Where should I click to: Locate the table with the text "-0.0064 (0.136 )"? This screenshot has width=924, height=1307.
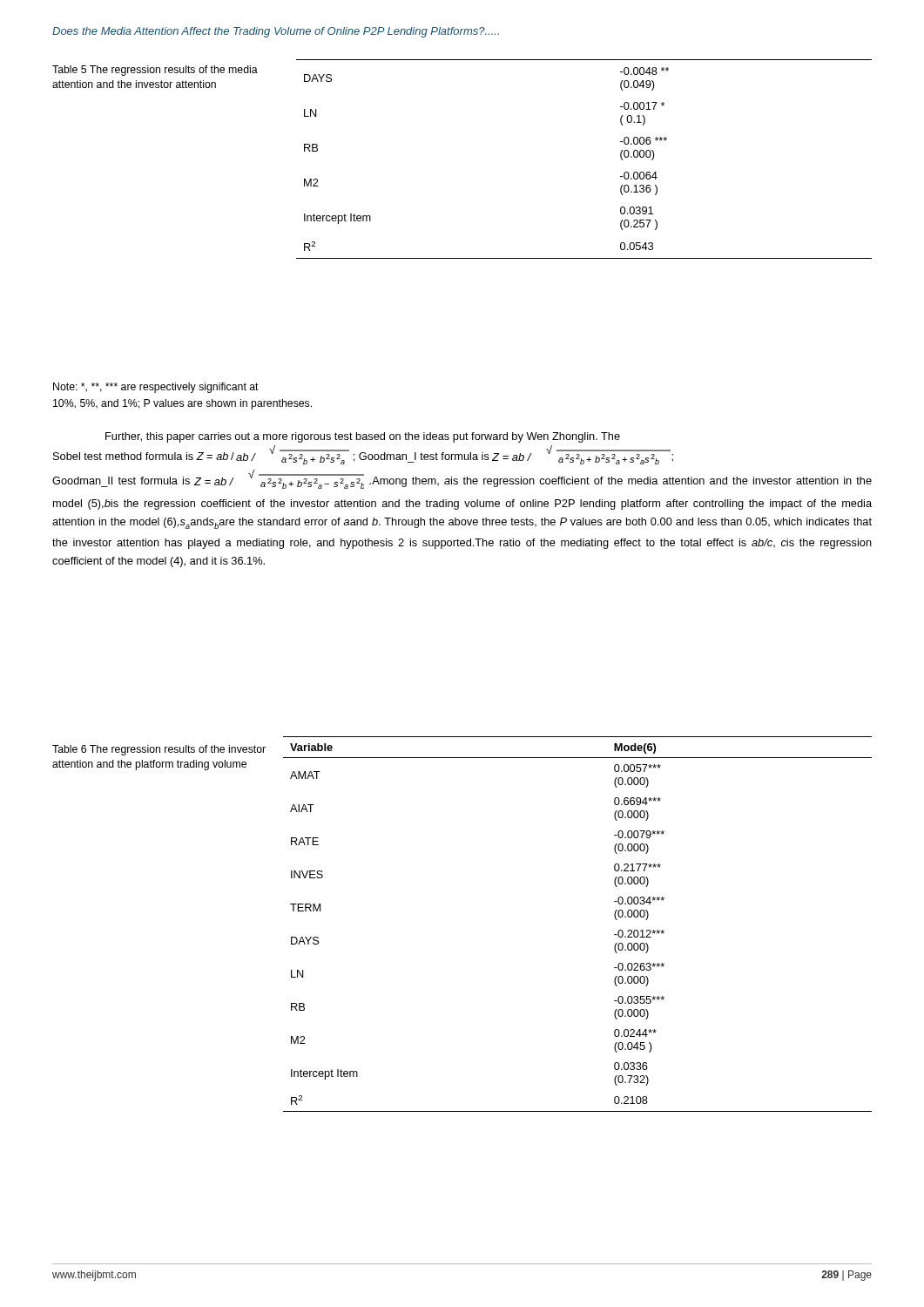(584, 159)
